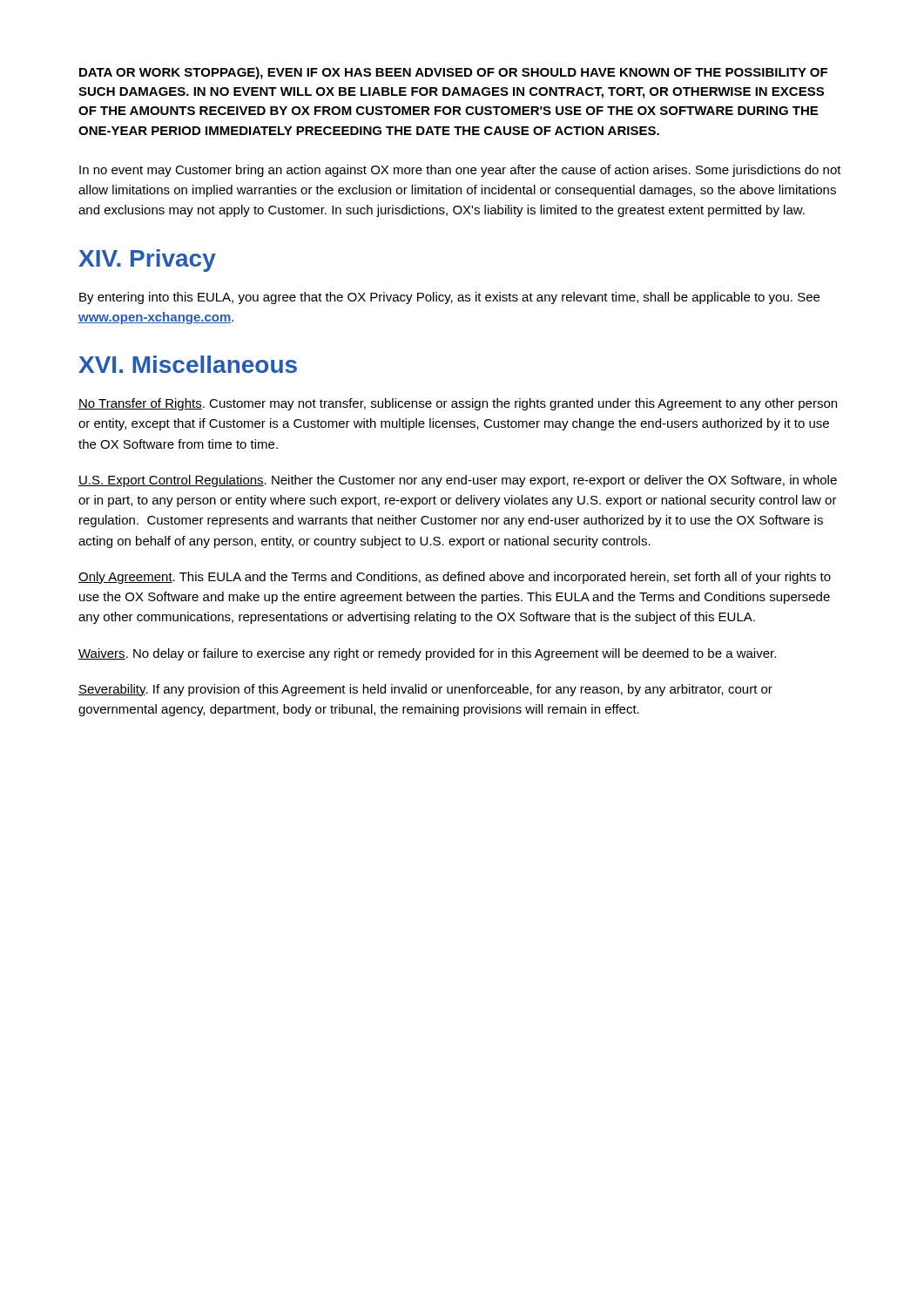Viewport: 924px width, 1307px height.
Task: Point to the element starting "No Transfer of Rights. Customer may not transfer,"
Action: 458,423
